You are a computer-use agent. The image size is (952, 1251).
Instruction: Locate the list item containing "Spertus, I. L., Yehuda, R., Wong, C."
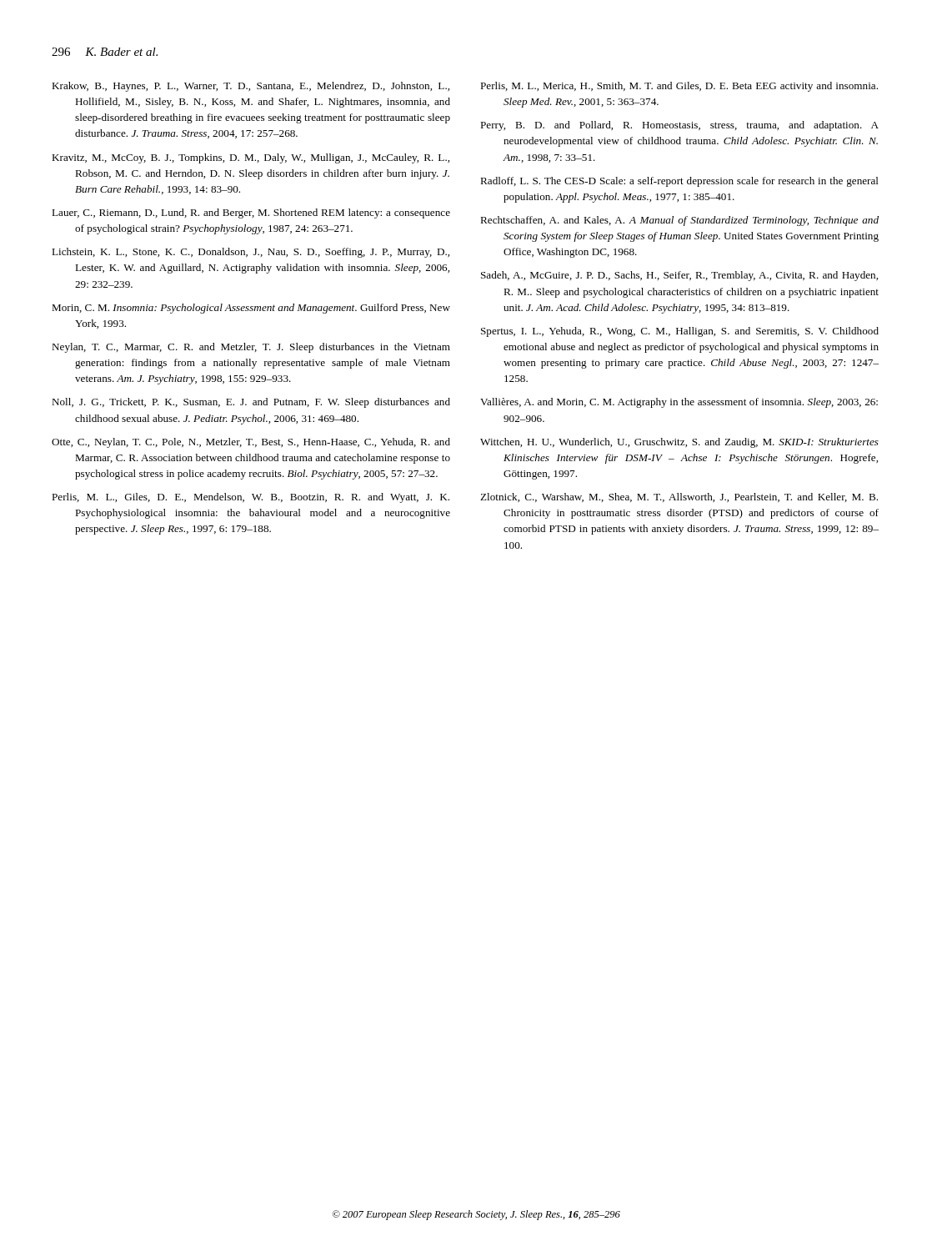[x=679, y=354]
